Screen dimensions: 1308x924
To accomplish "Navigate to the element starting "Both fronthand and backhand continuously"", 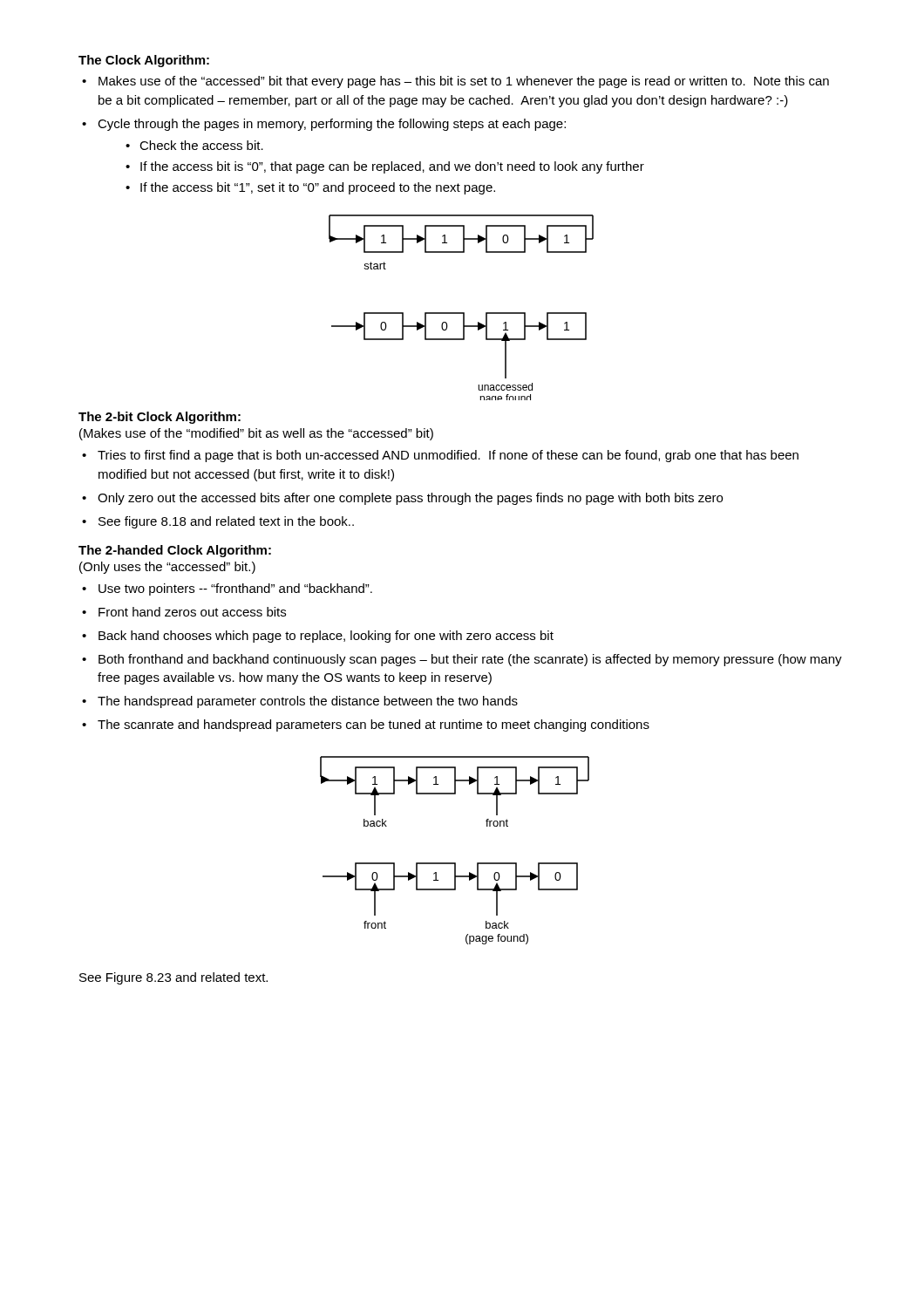I will point(470,668).
